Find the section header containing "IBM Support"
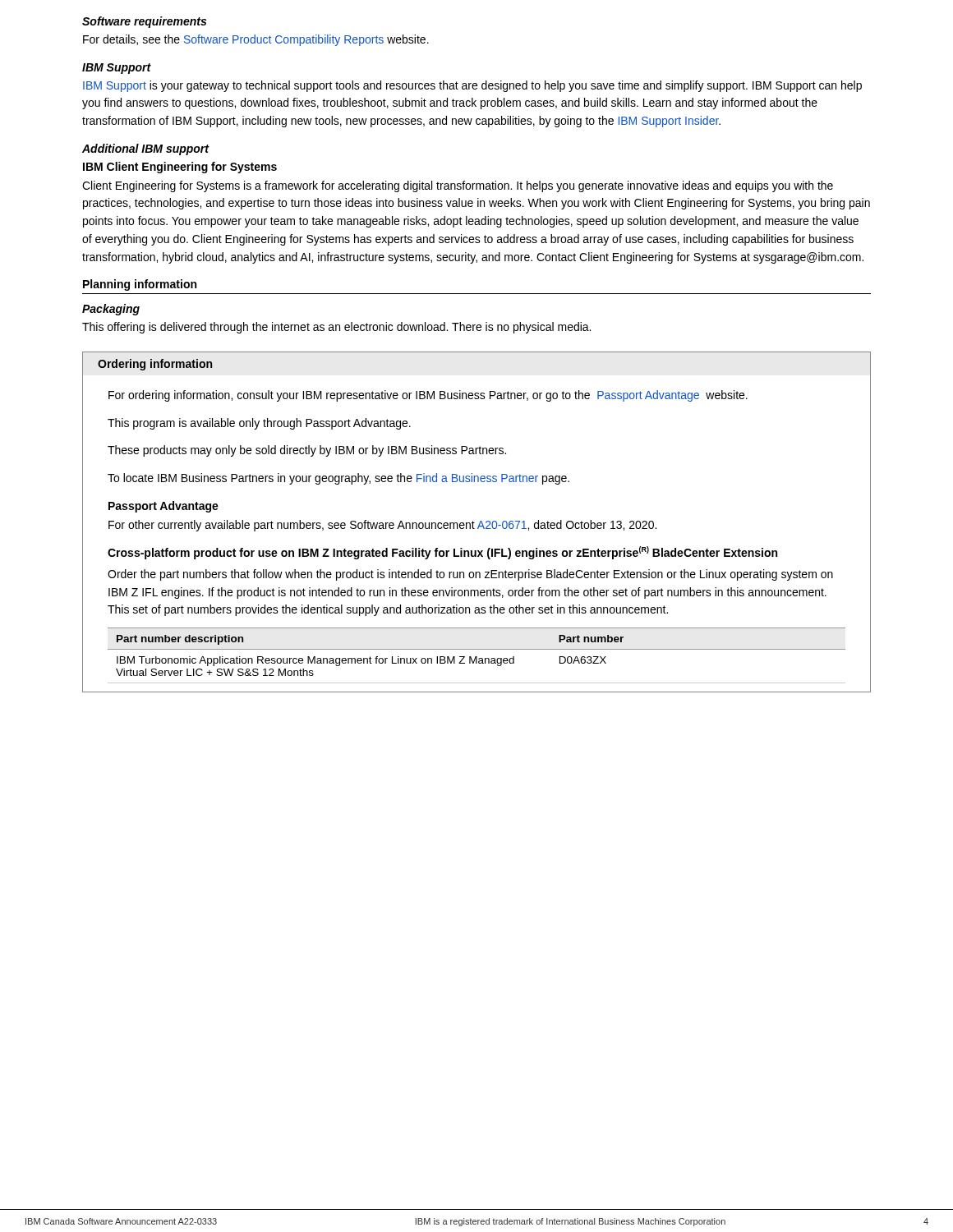The height and width of the screenshot is (1232, 953). click(116, 67)
